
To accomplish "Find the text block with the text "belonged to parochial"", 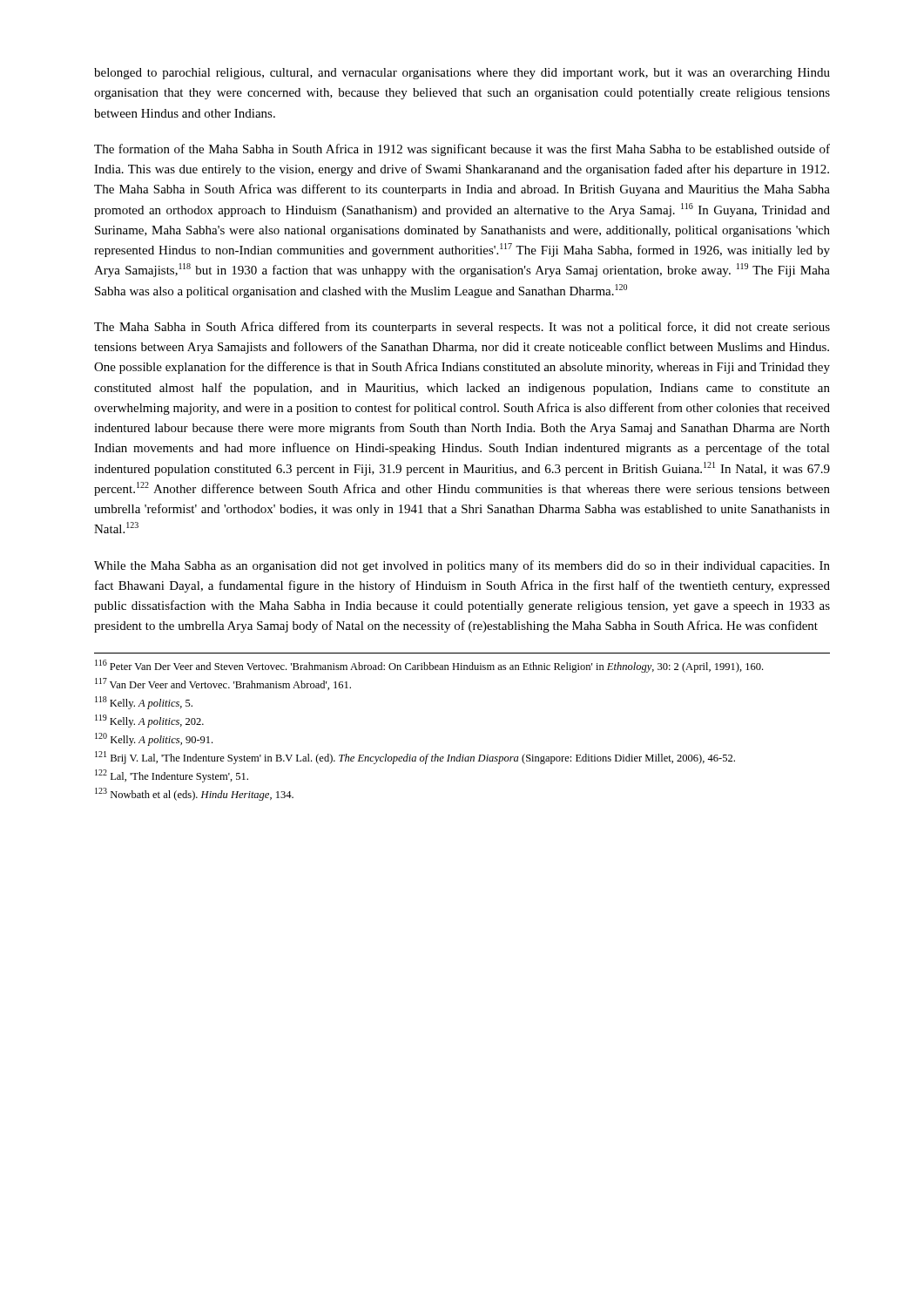I will 462,93.
